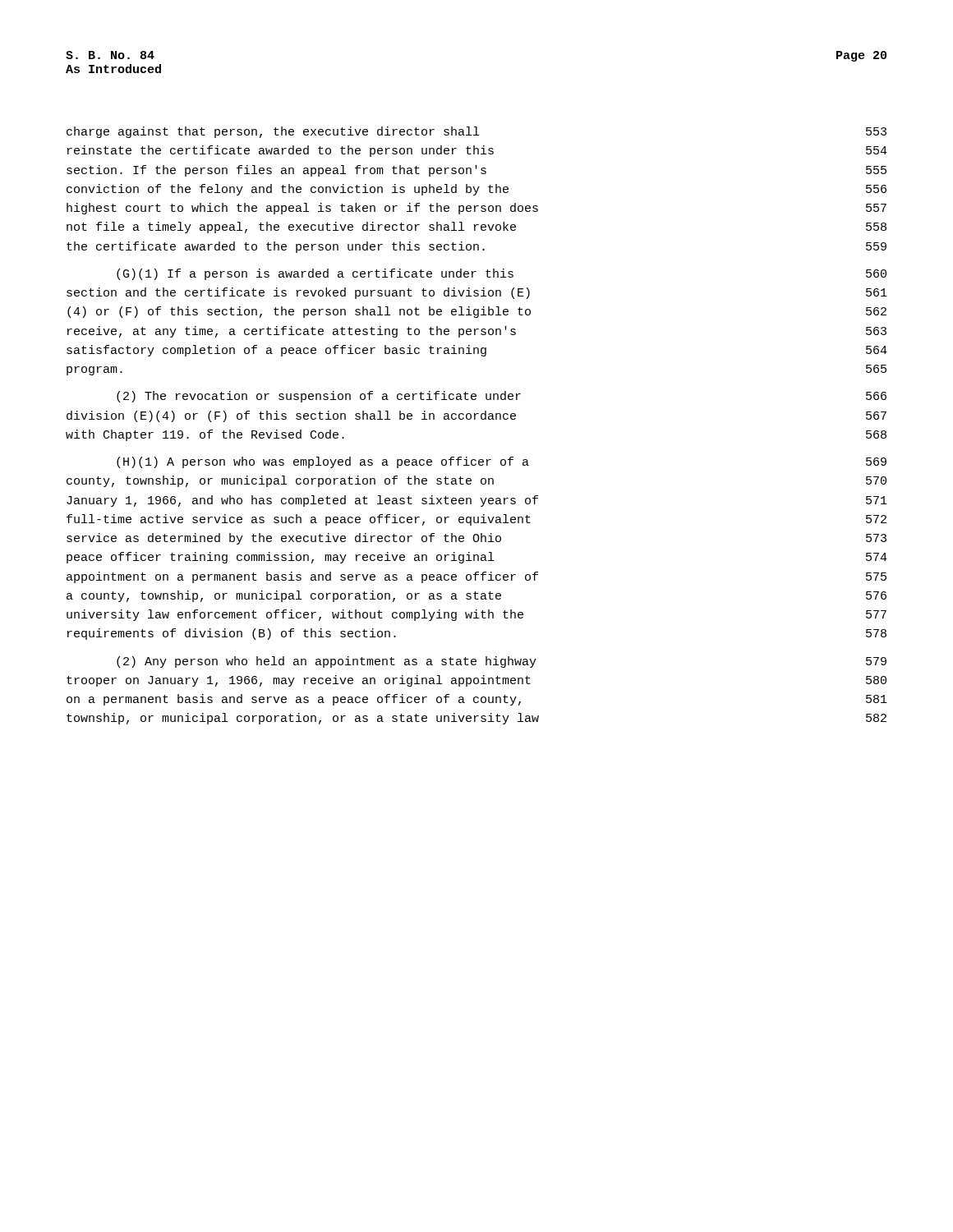Screen dimensions: 1232x953
Task: Point to the block beginning "(G)(1) If a person is awarded a certificate"
Action: point(476,322)
